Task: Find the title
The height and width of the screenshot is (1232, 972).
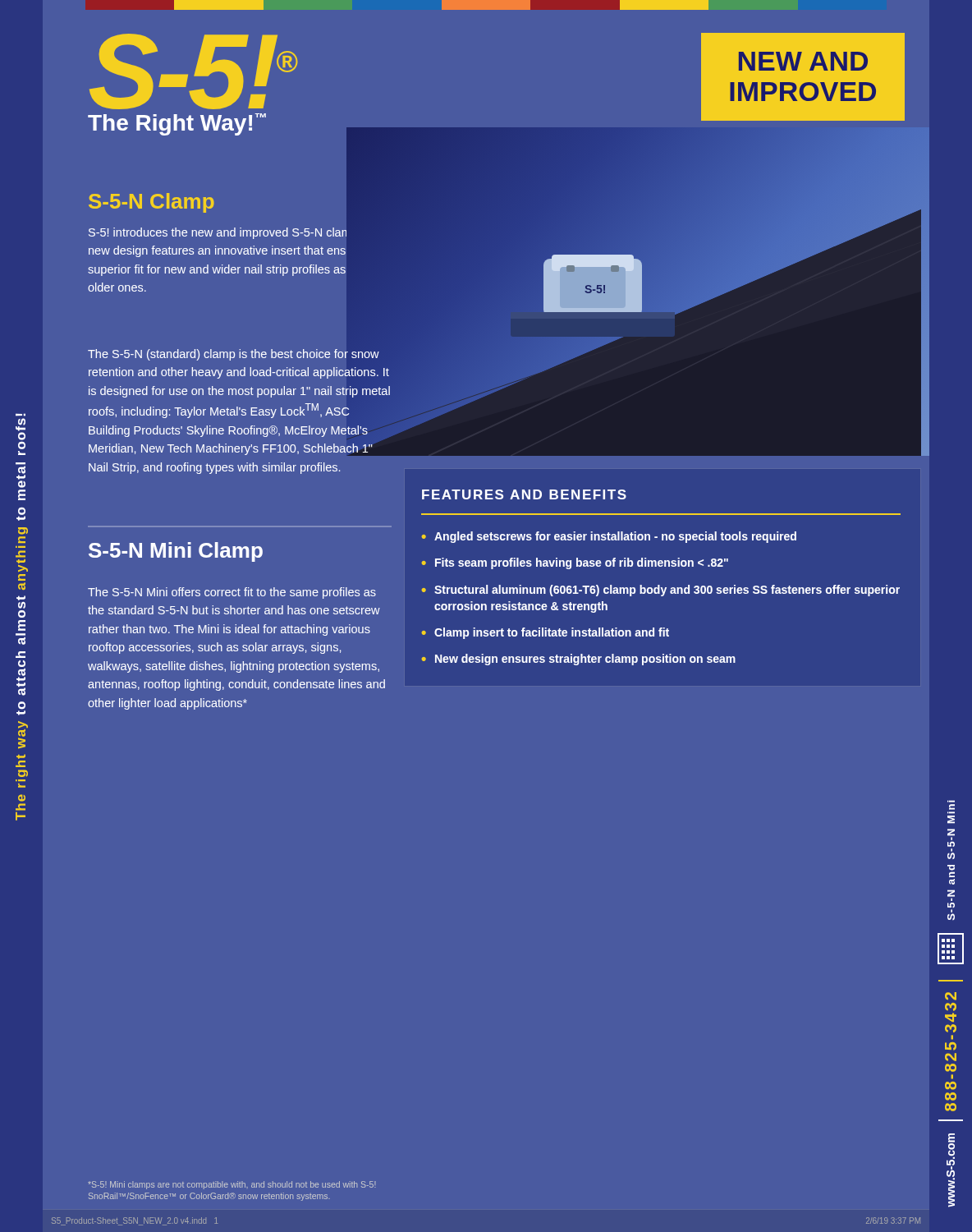Action: pyautogui.click(x=803, y=76)
